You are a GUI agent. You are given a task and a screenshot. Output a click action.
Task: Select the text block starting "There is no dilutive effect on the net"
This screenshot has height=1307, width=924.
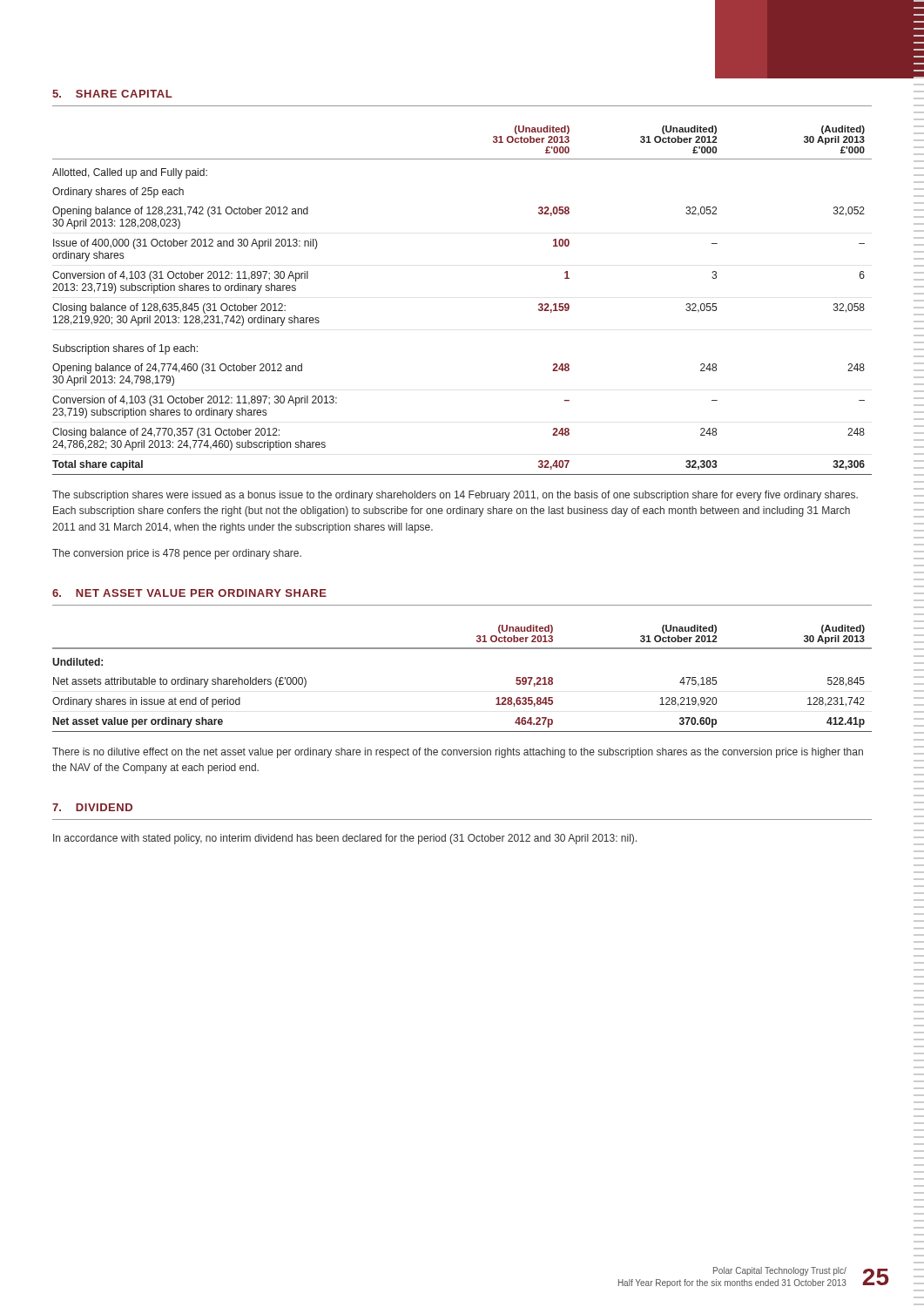click(x=458, y=760)
